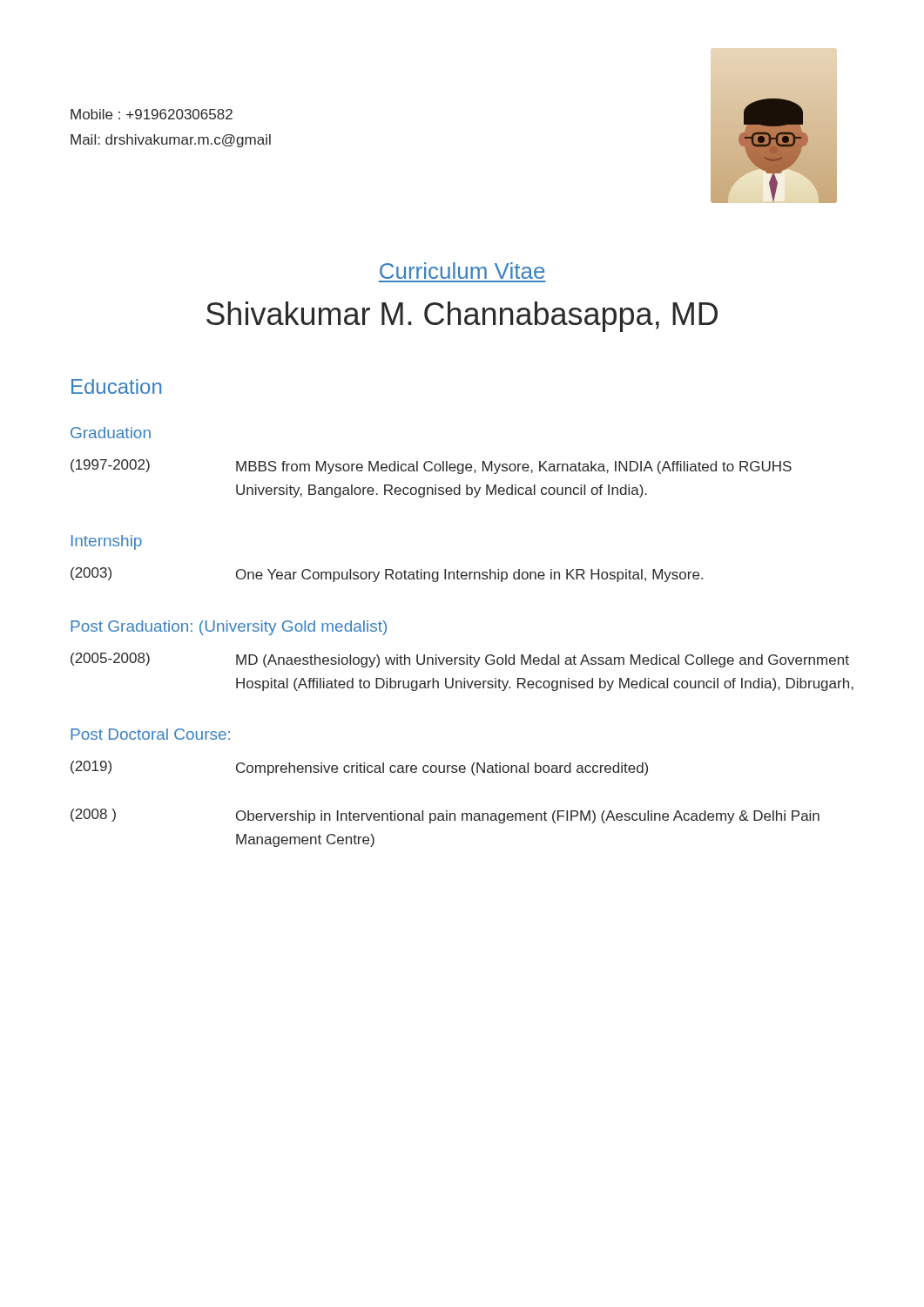Image resolution: width=924 pixels, height=1307 pixels.
Task: Where does it say "Post Graduation: (University Gold medalist)"?
Action: (229, 626)
